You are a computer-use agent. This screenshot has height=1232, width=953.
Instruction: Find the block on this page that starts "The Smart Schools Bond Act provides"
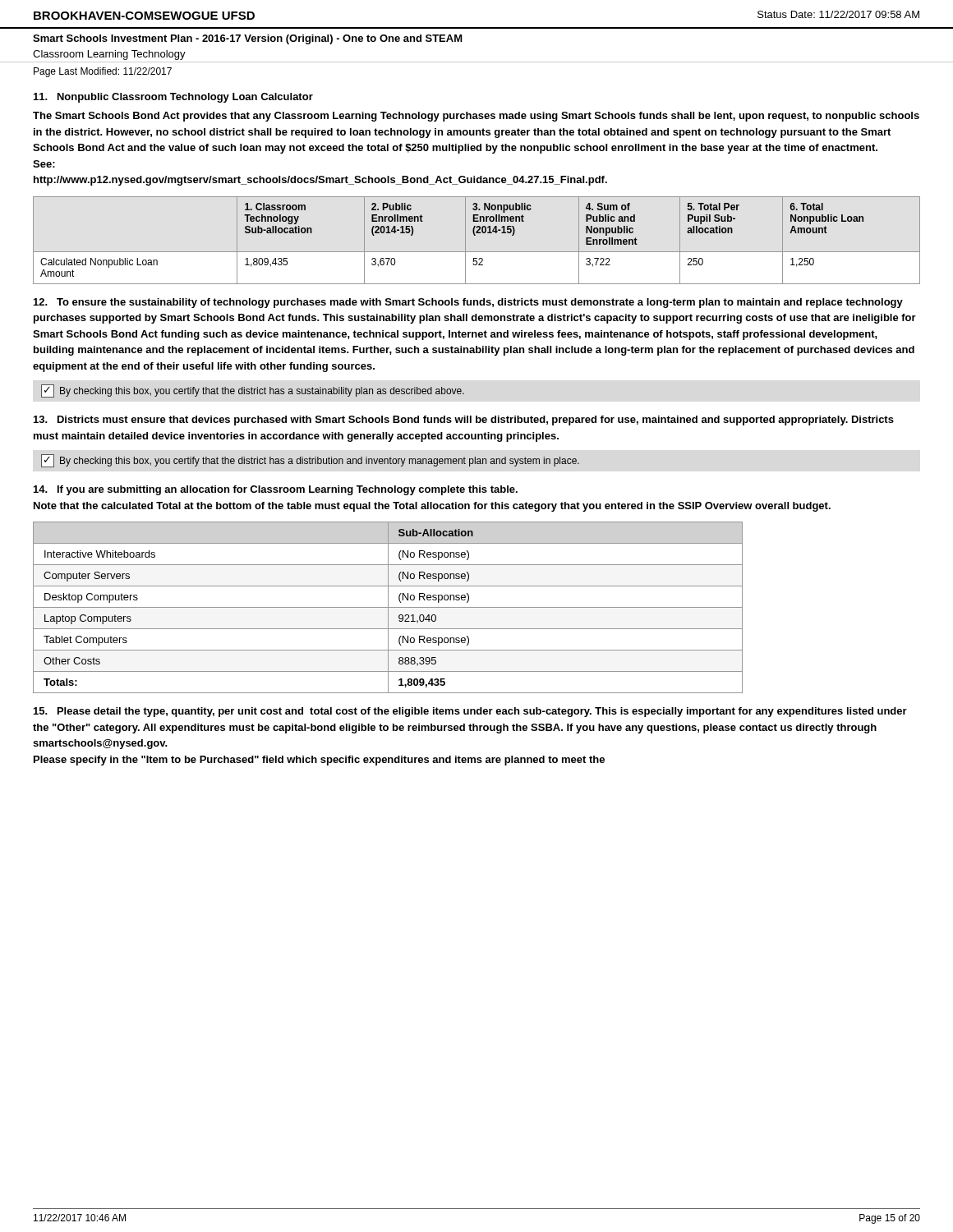click(x=476, y=147)
